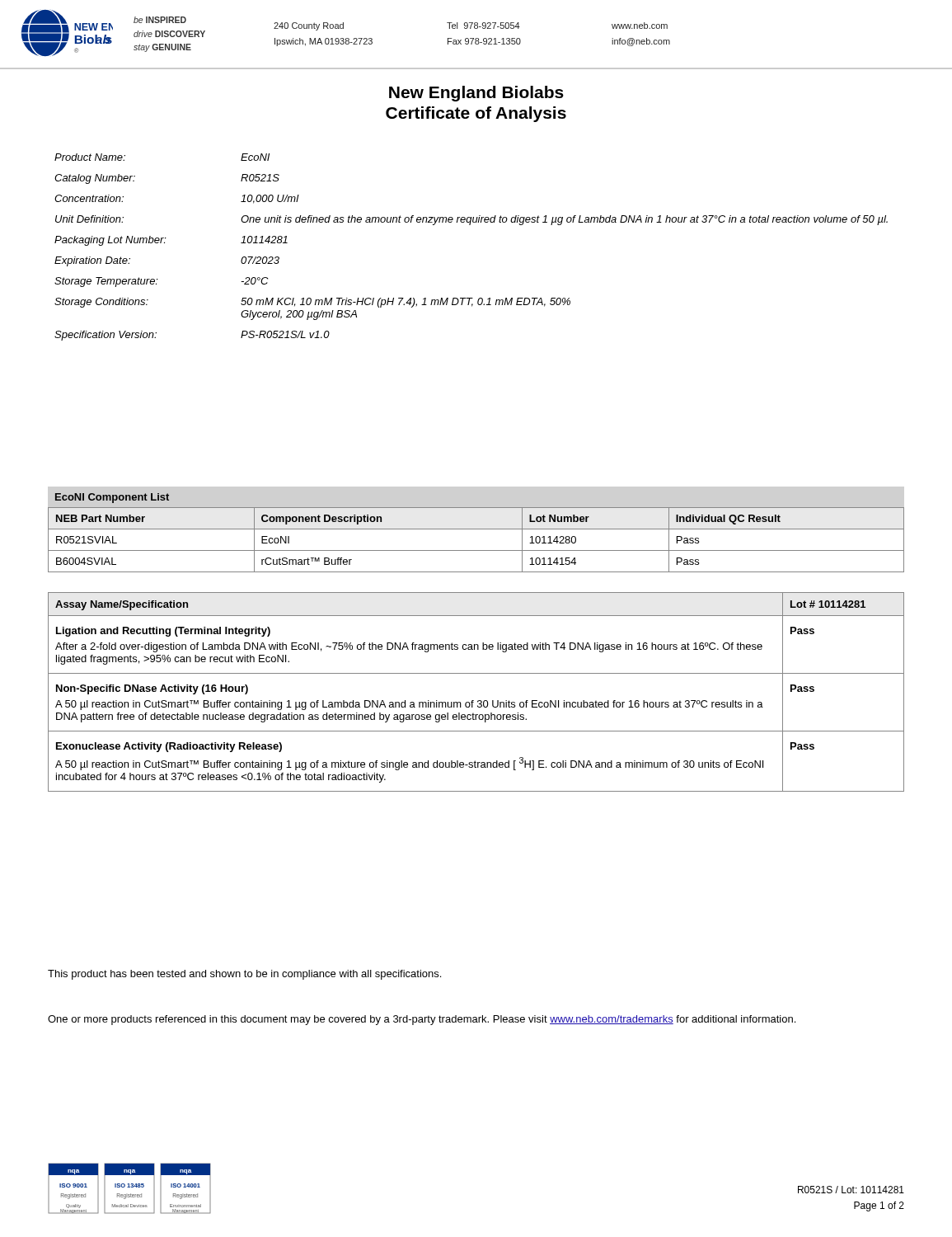
Task: Point to the title beginning "New England Biolabs Certificate of"
Action: pos(476,103)
